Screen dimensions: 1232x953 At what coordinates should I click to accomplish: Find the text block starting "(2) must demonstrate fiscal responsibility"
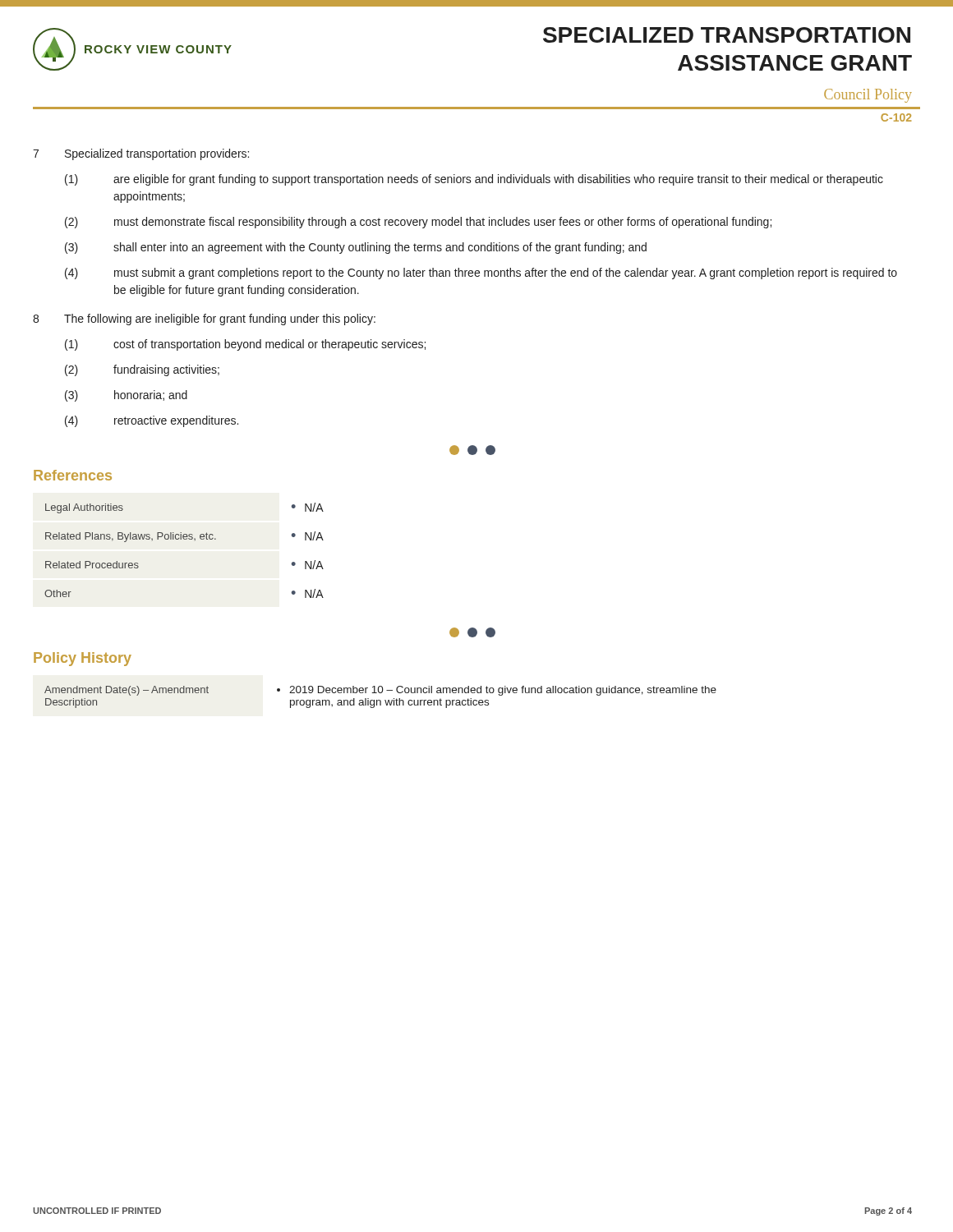pos(488,222)
